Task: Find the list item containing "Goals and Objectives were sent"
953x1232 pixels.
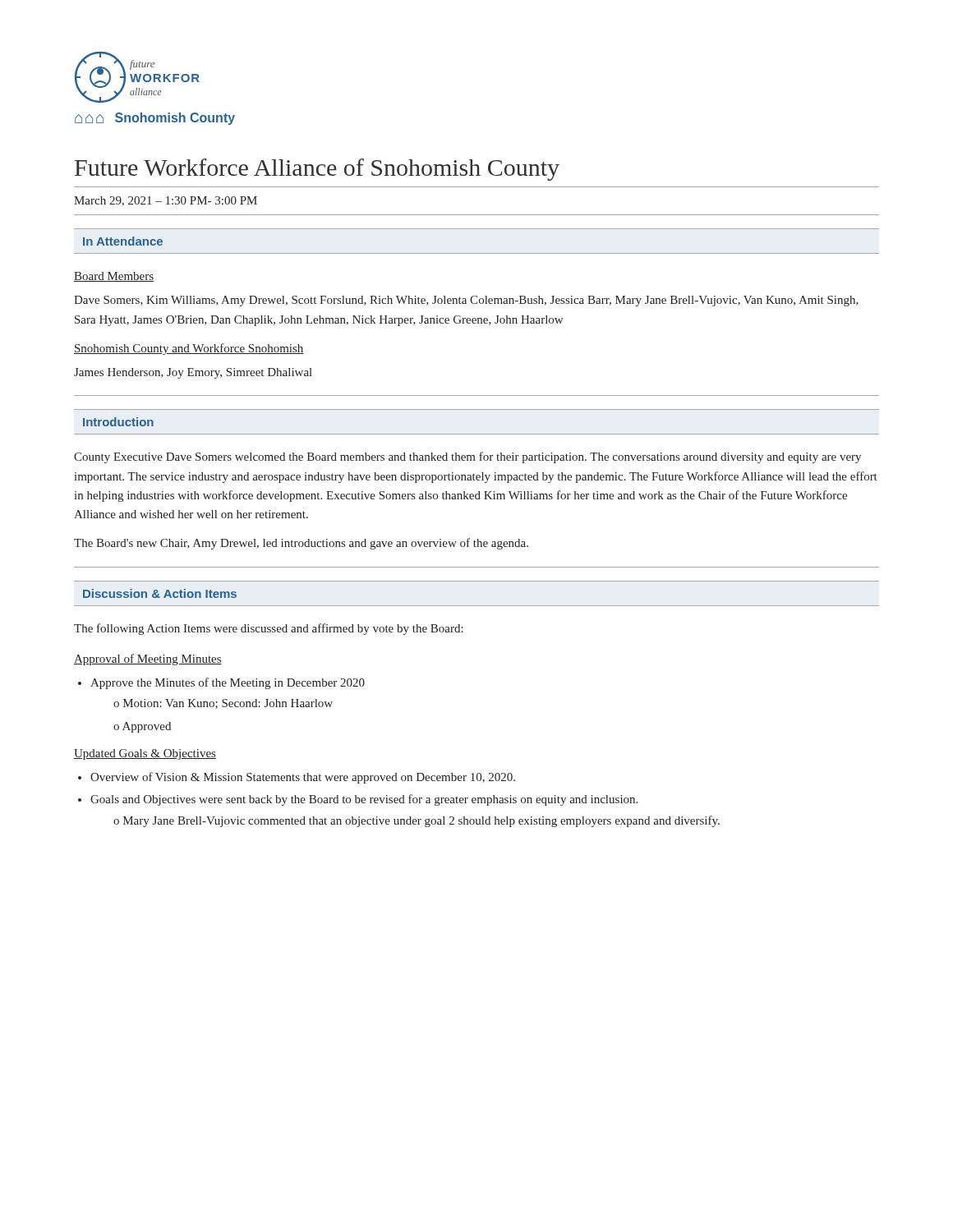Action: (x=485, y=811)
